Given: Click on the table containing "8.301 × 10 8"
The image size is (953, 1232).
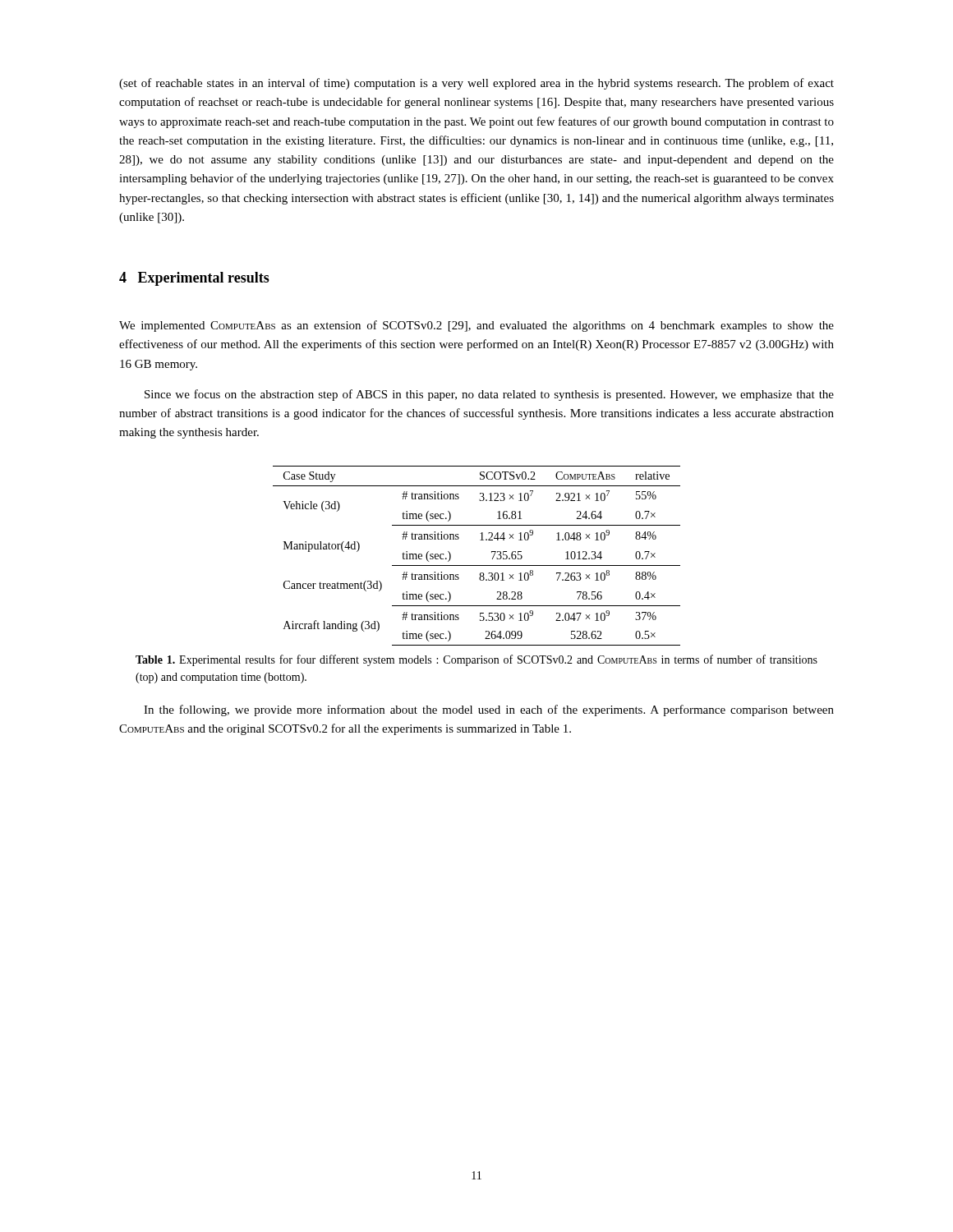Looking at the screenshot, I should coord(476,556).
